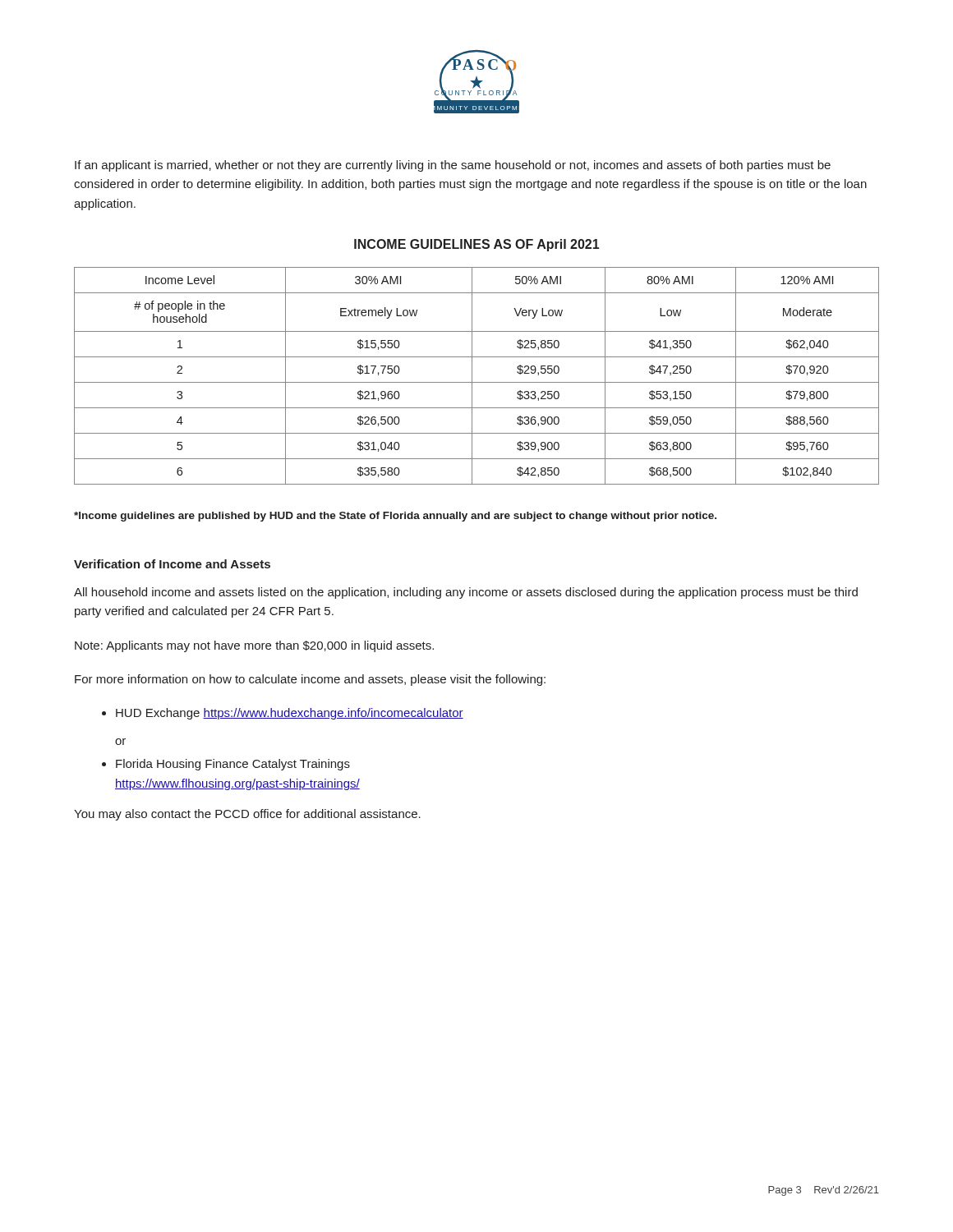Viewport: 953px width, 1232px height.
Task: Click the passage that begins "All household income"
Action: [466, 601]
